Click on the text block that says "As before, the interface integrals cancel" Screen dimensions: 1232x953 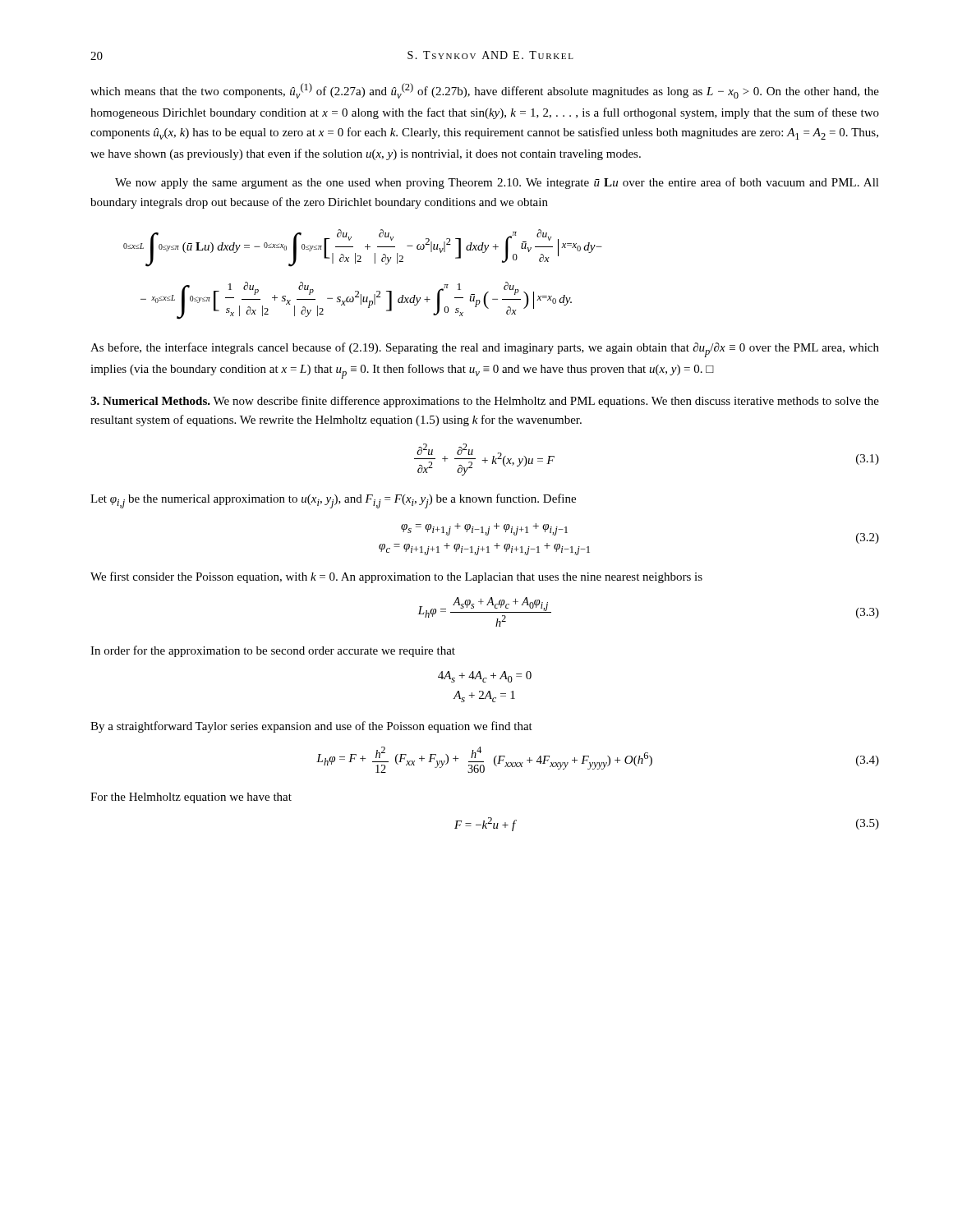click(485, 360)
